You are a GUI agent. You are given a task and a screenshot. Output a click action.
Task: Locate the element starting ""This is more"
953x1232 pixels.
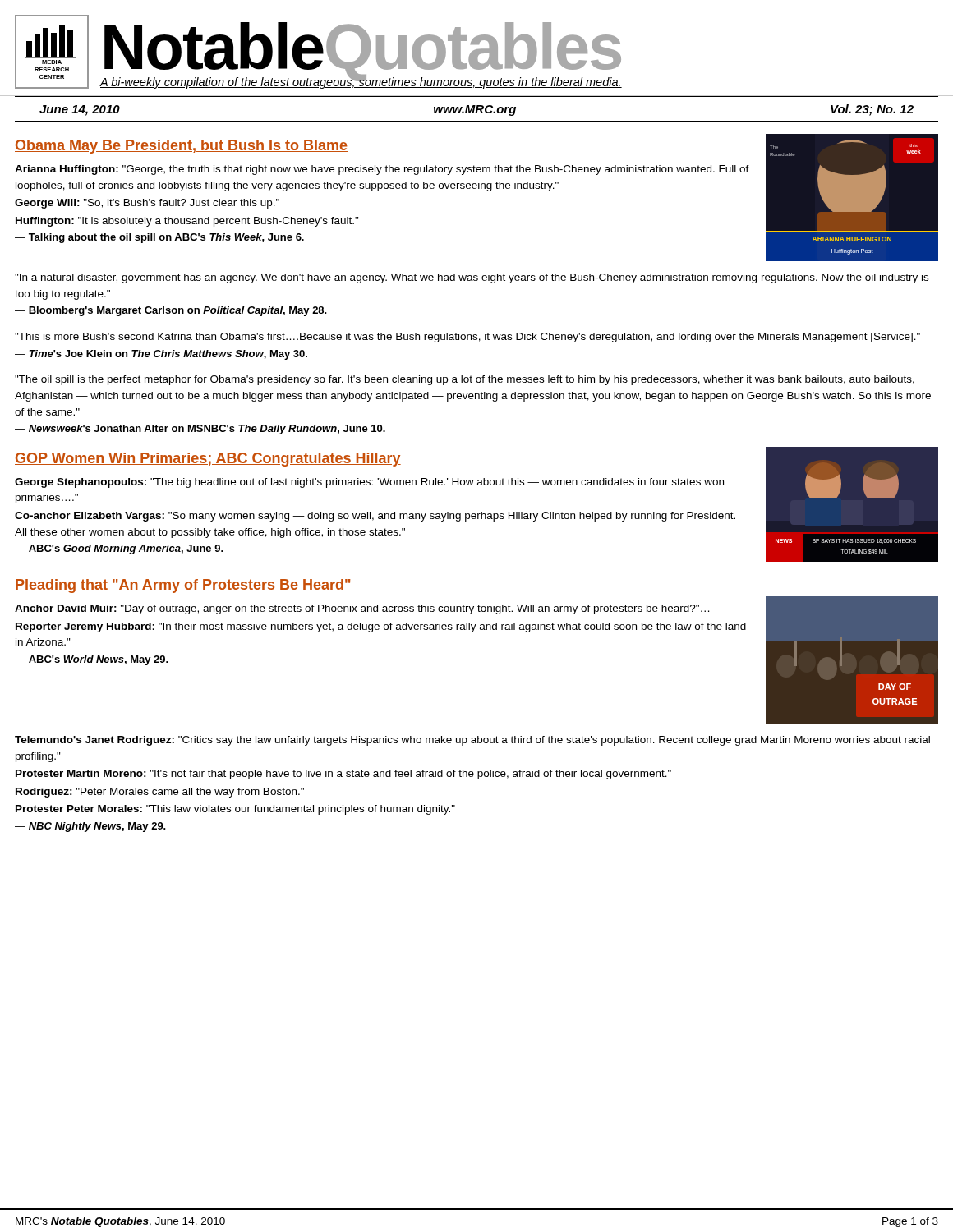[476, 345]
